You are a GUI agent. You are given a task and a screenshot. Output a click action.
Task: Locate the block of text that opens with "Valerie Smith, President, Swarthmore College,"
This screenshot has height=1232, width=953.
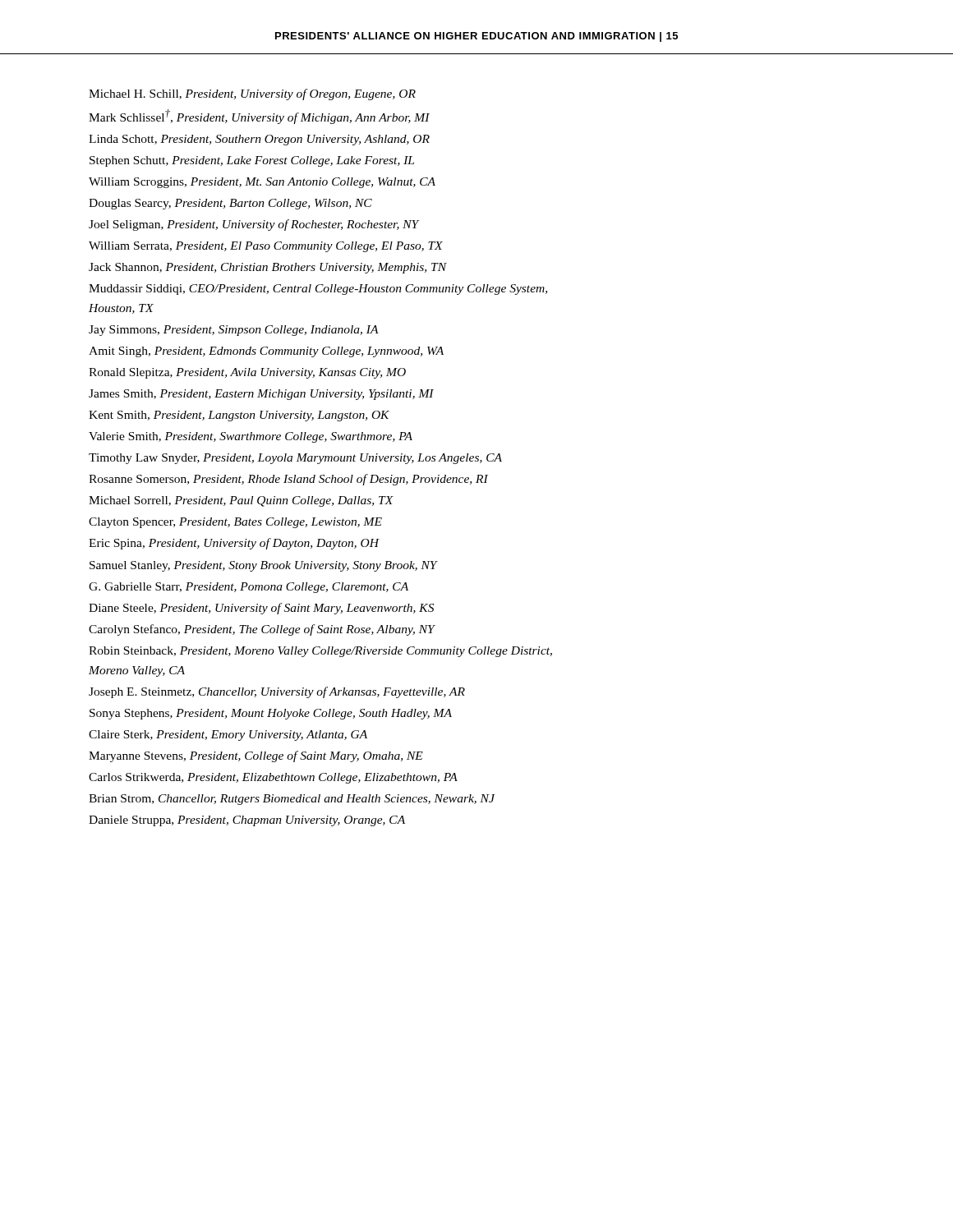[251, 436]
